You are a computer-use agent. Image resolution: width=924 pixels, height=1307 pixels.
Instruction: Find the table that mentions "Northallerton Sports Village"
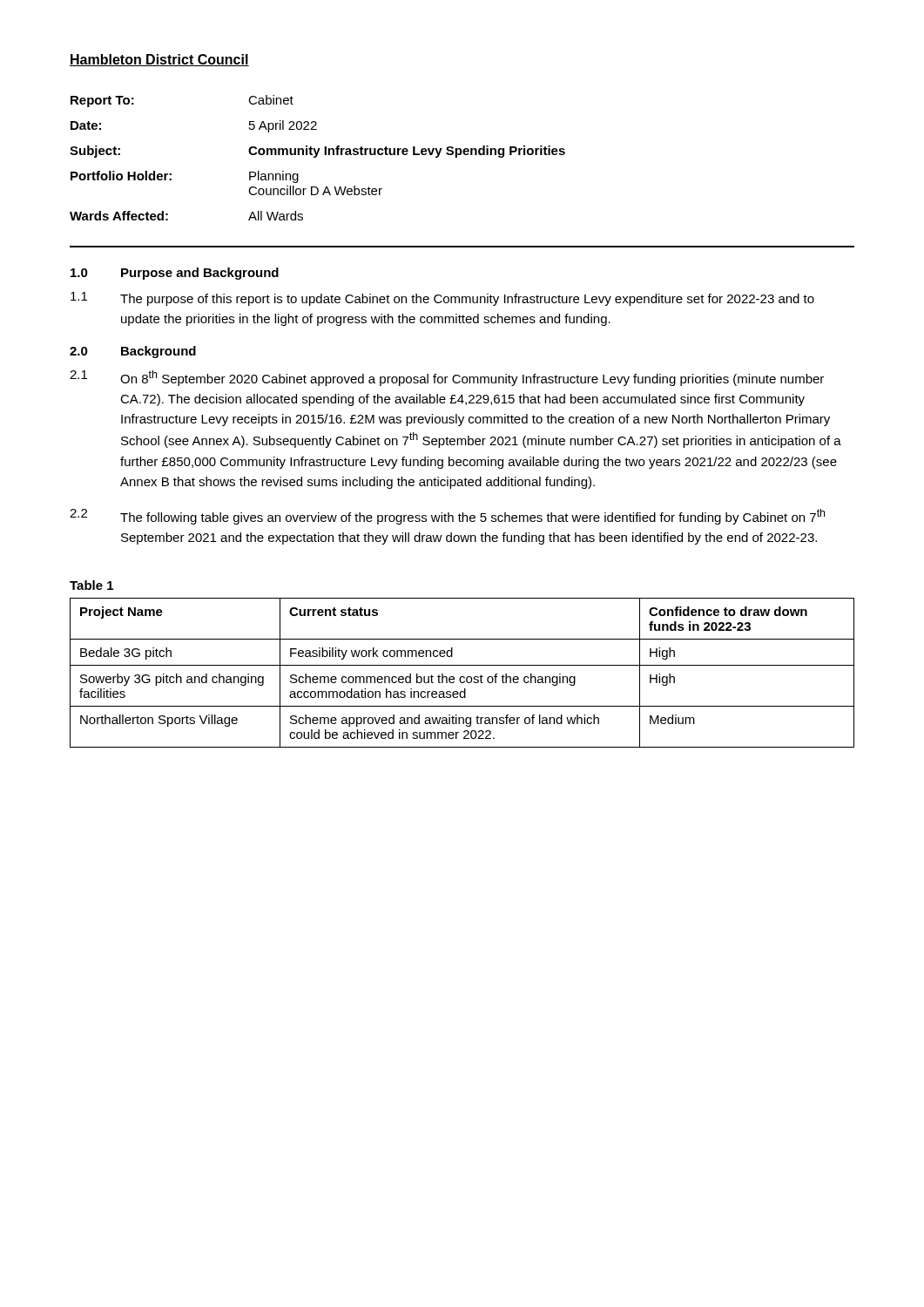pos(462,672)
